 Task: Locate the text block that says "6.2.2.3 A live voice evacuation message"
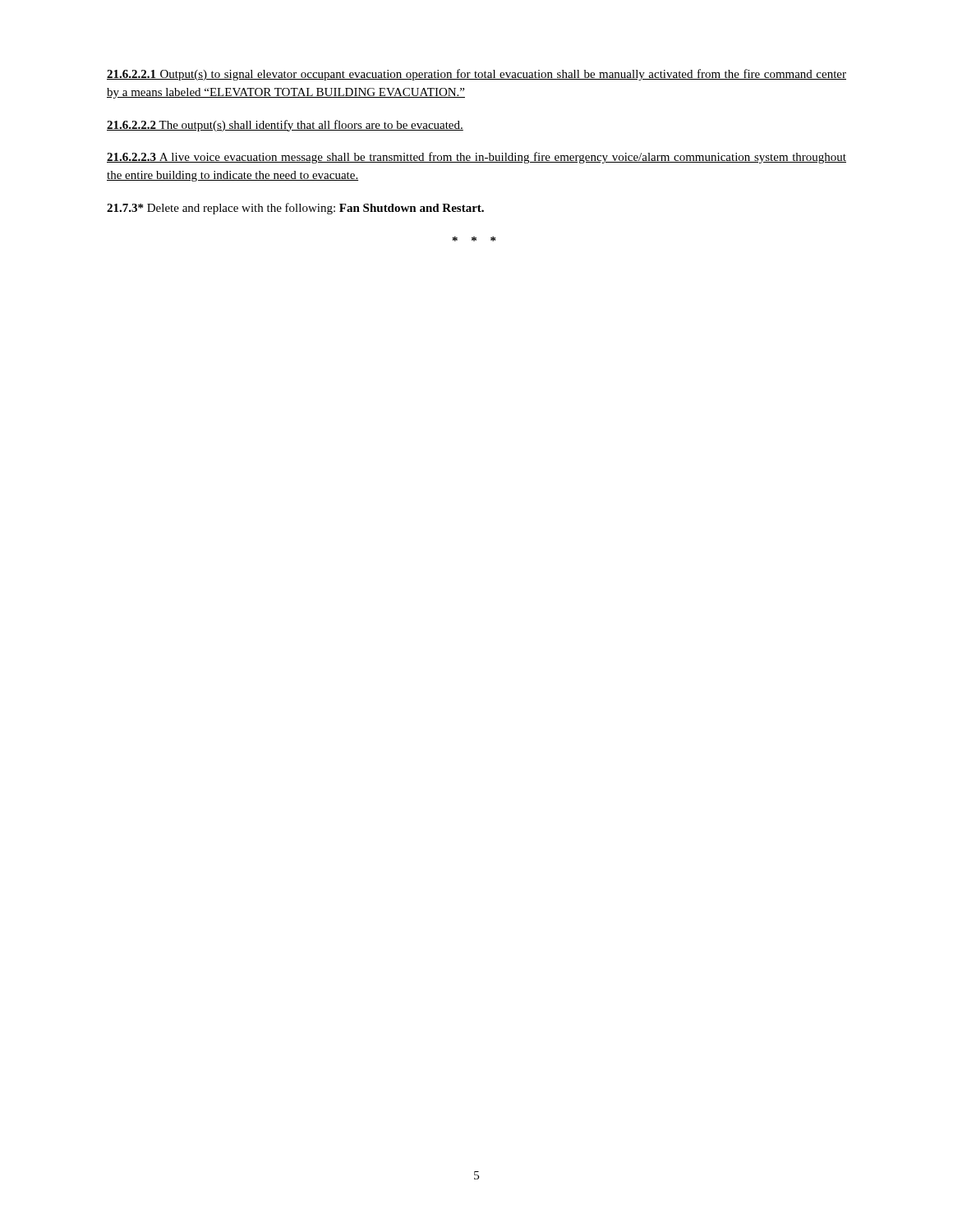[x=476, y=166]
